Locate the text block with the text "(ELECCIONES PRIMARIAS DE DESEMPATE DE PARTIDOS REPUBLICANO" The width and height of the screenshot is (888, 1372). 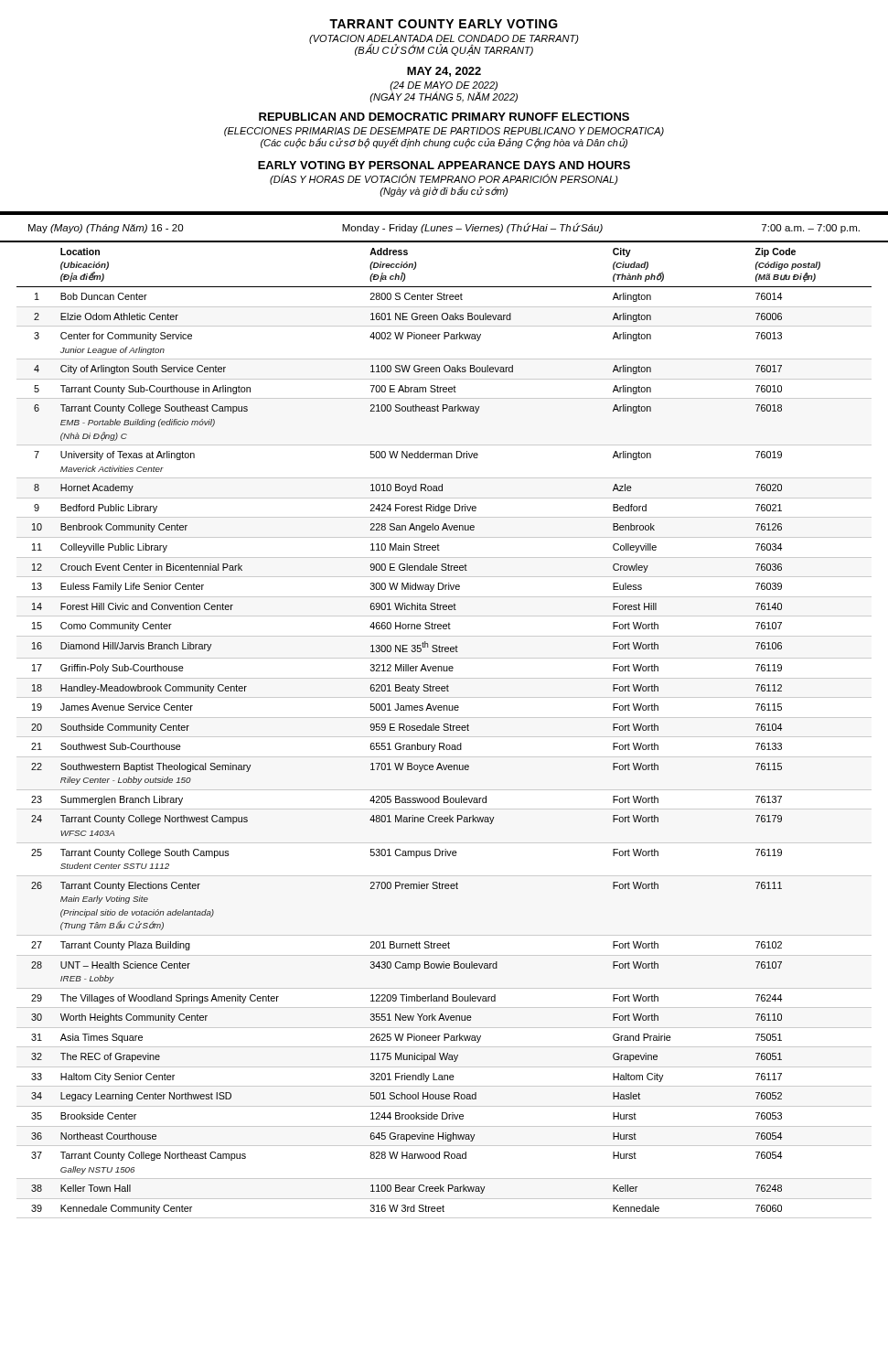pos(444,131)
